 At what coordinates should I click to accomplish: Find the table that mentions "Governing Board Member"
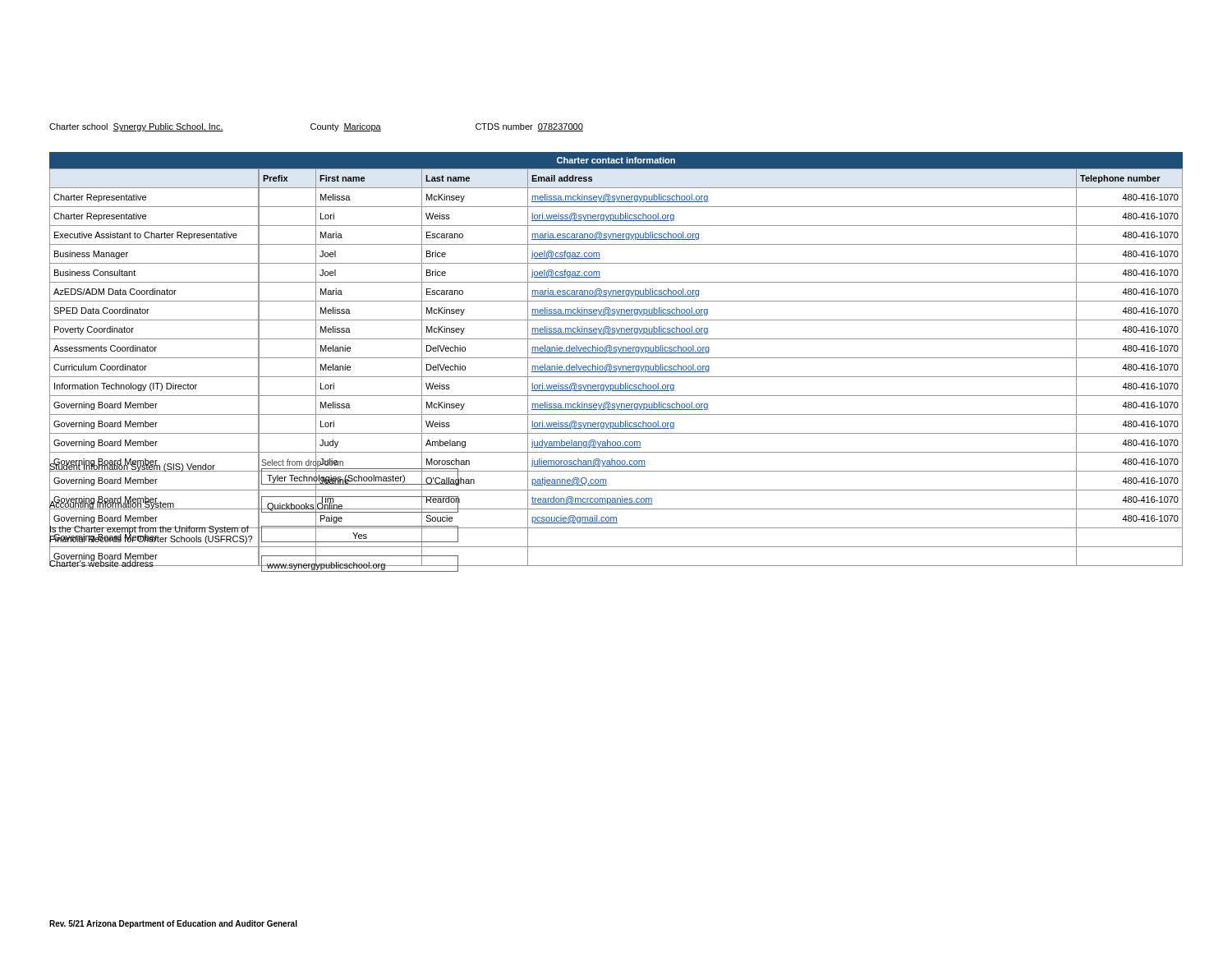pyautogui.click(x=616, y=367)
